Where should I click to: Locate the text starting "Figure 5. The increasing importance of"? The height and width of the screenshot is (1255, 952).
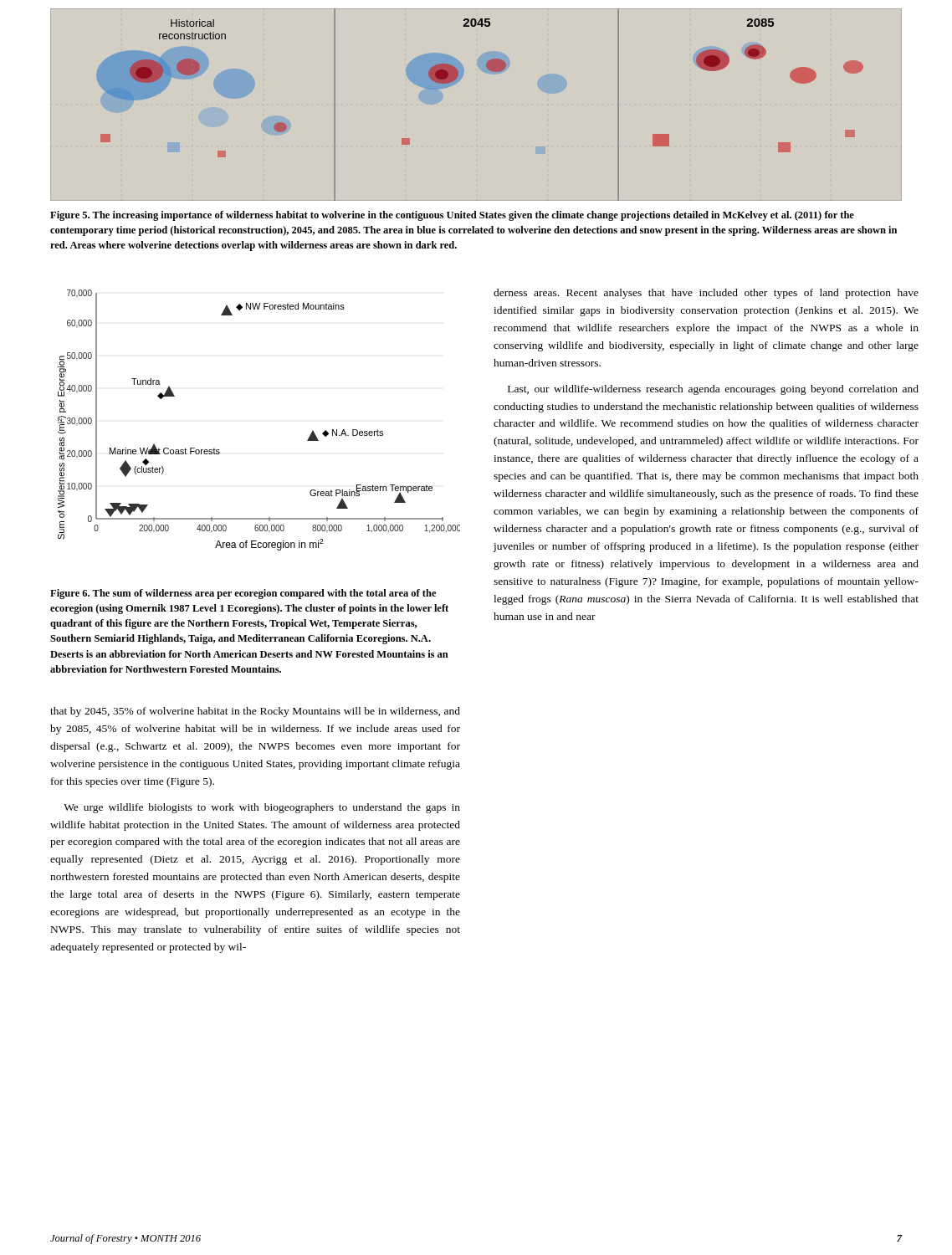click(474, 230)
